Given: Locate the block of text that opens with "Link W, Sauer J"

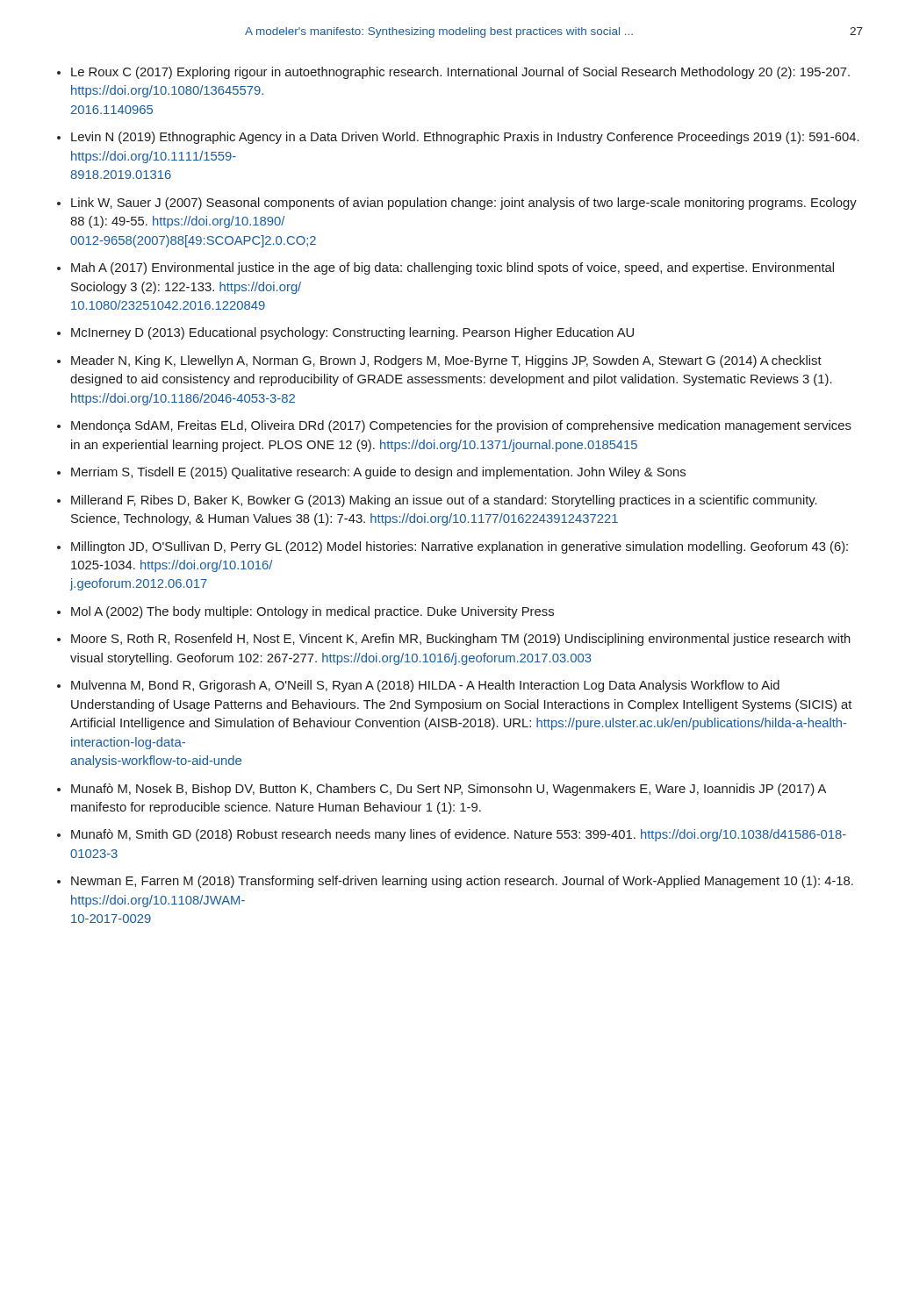Looking at the screenshot, I should point(464,204).
